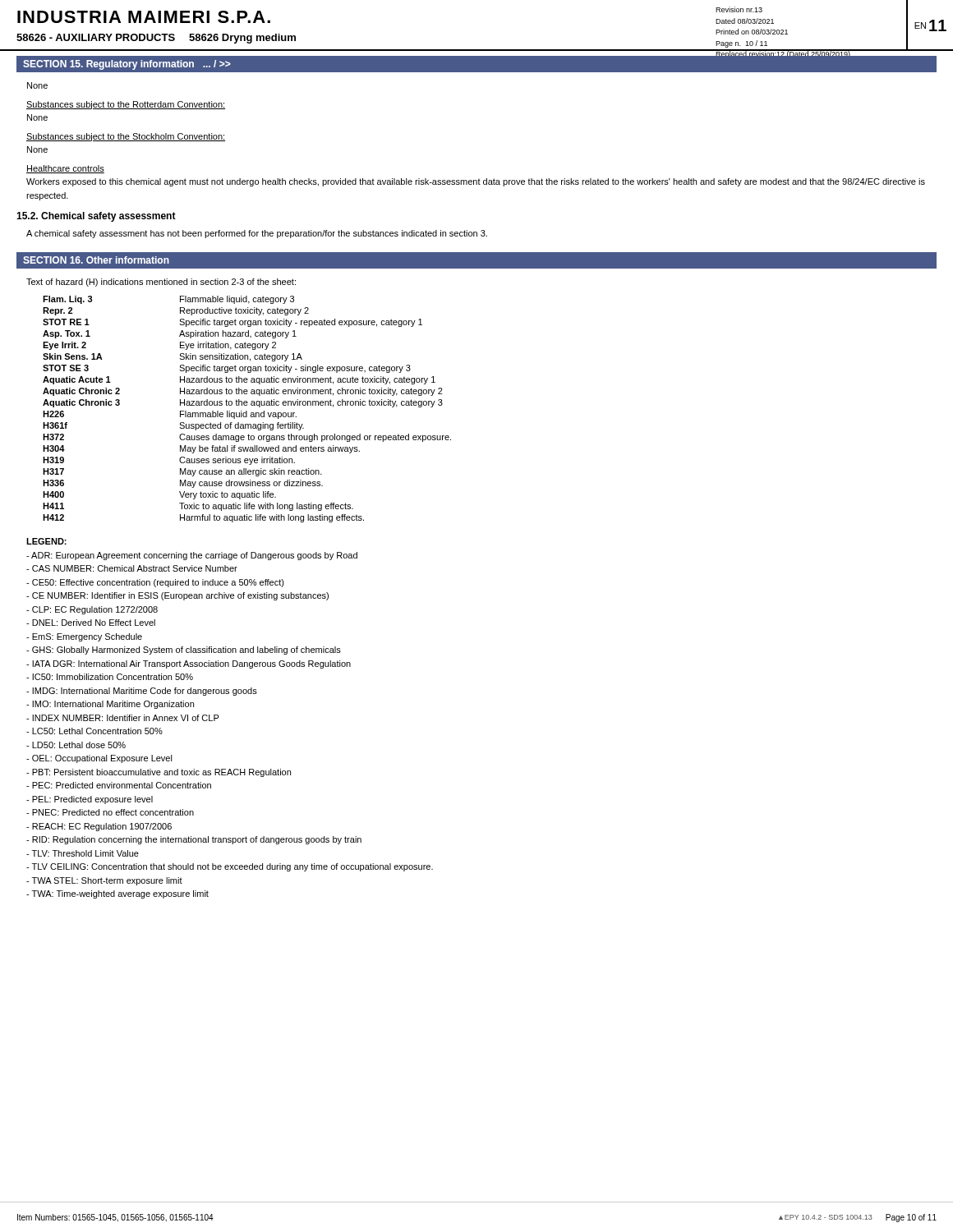Locate the region starting "Text of hazard (H) indications mentioned"

(161, 283)
